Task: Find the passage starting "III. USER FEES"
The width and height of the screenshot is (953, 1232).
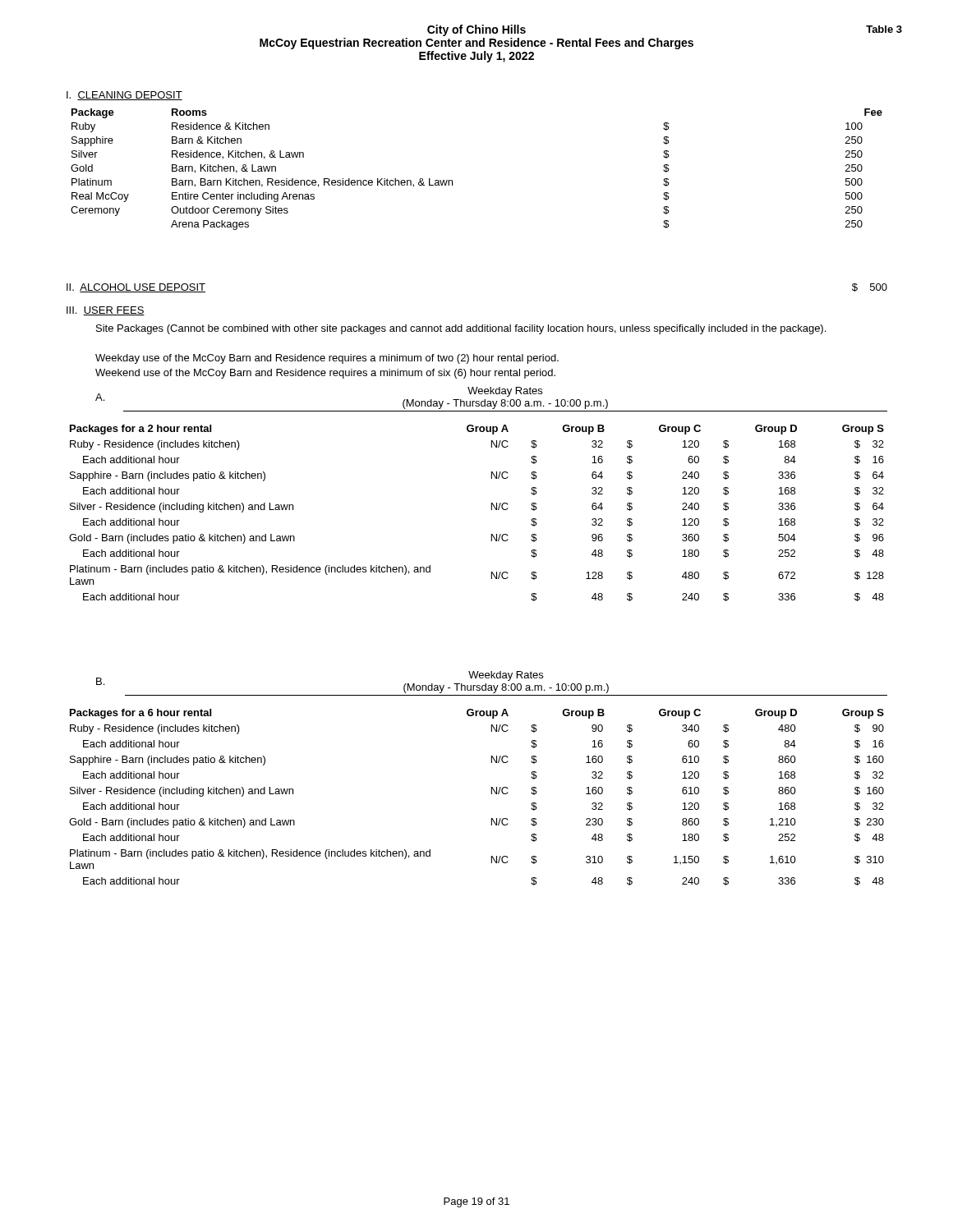Action: 105,310
